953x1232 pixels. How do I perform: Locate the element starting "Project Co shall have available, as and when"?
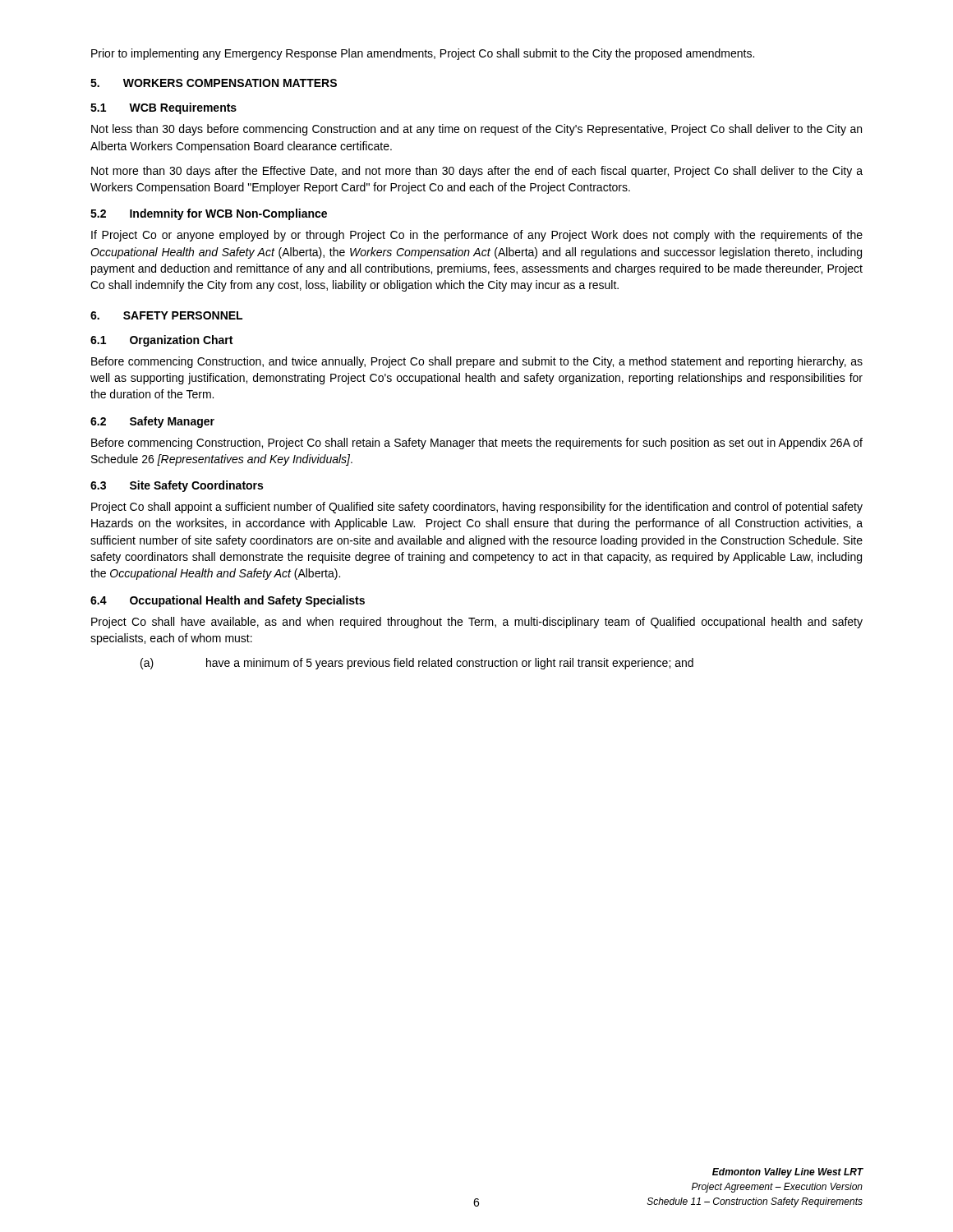(x=476, y=630)
